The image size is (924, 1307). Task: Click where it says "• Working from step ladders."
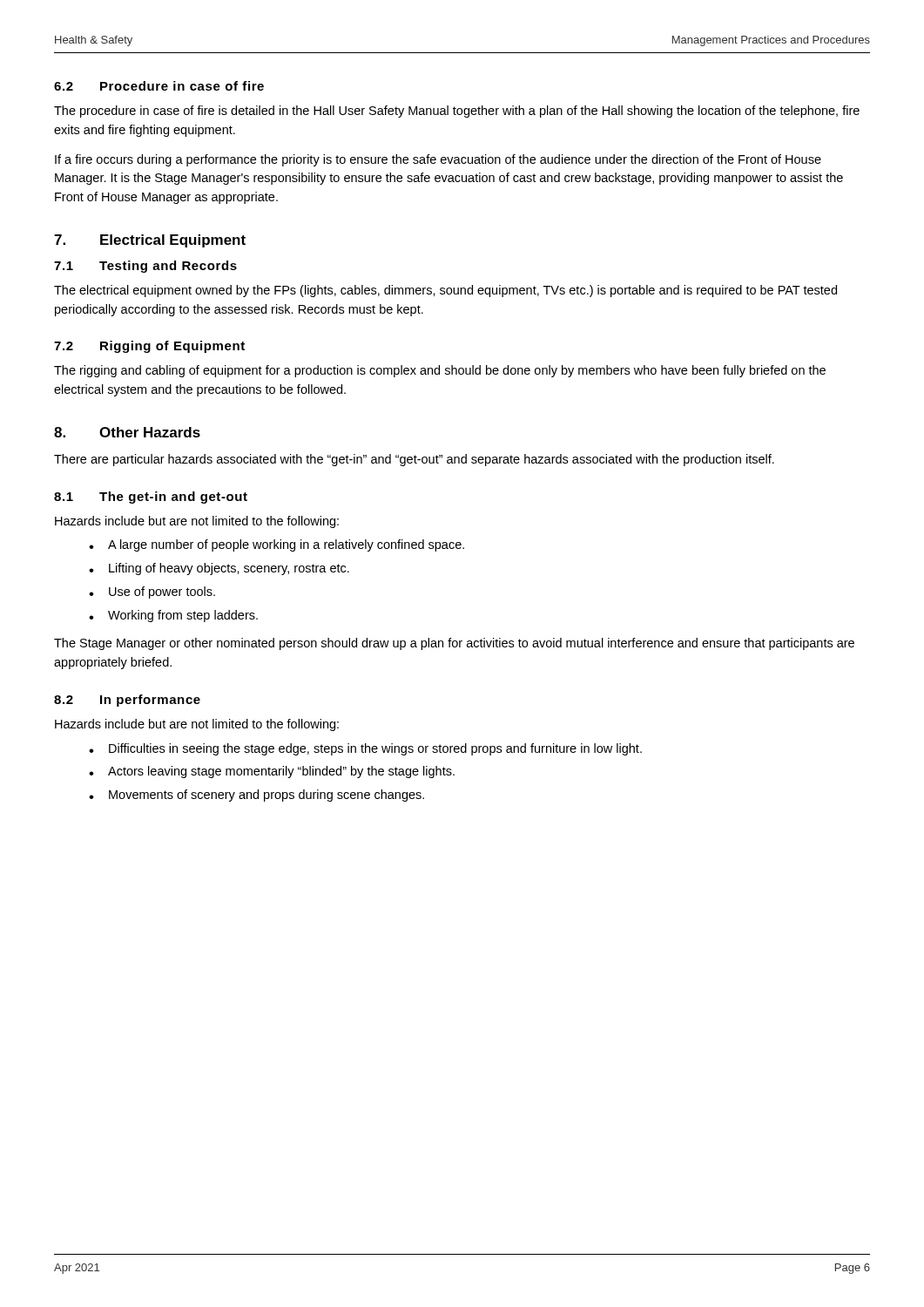pos(173,616)
